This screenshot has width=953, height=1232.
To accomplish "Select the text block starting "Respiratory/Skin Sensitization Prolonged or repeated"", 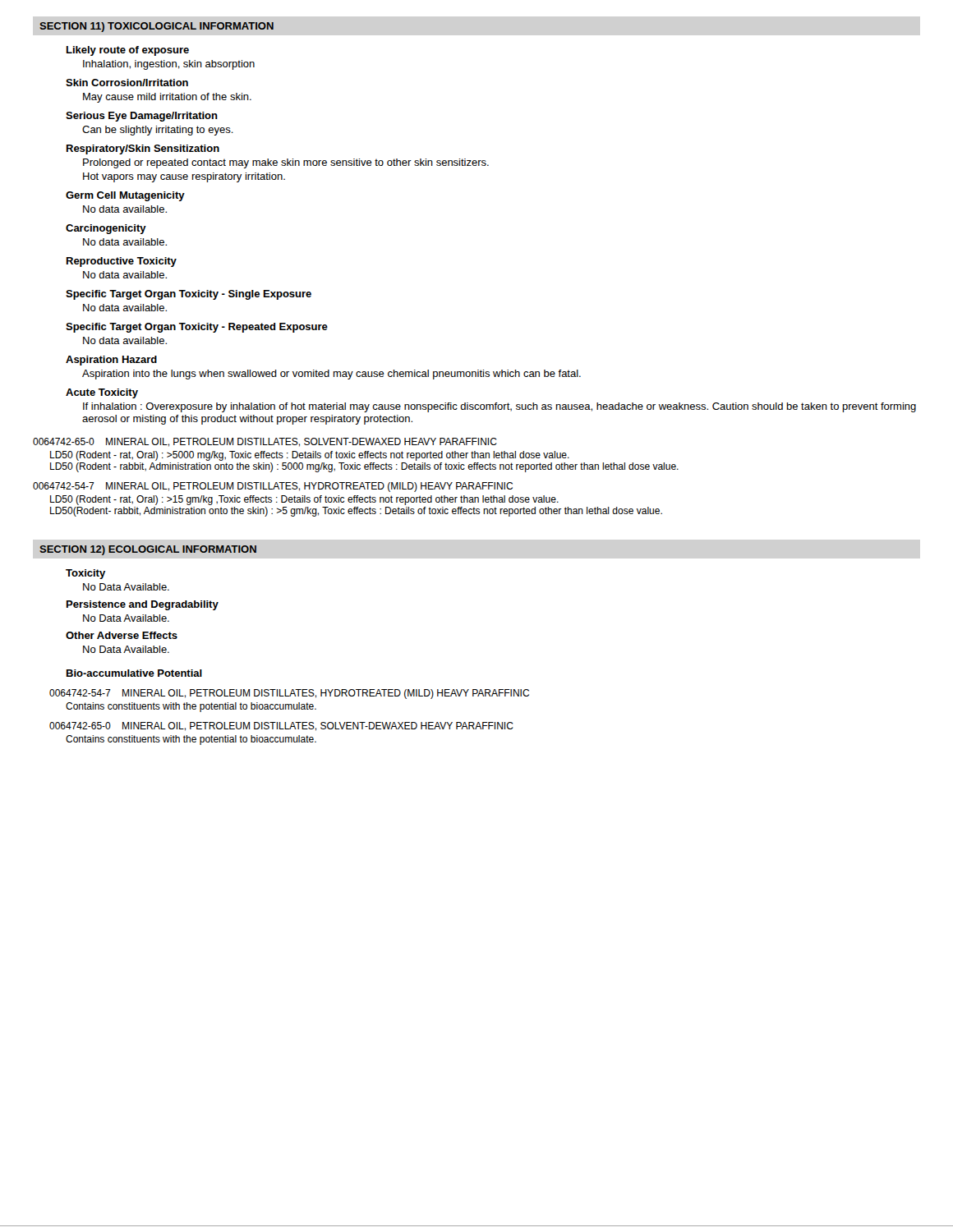I will coord(493,162).
